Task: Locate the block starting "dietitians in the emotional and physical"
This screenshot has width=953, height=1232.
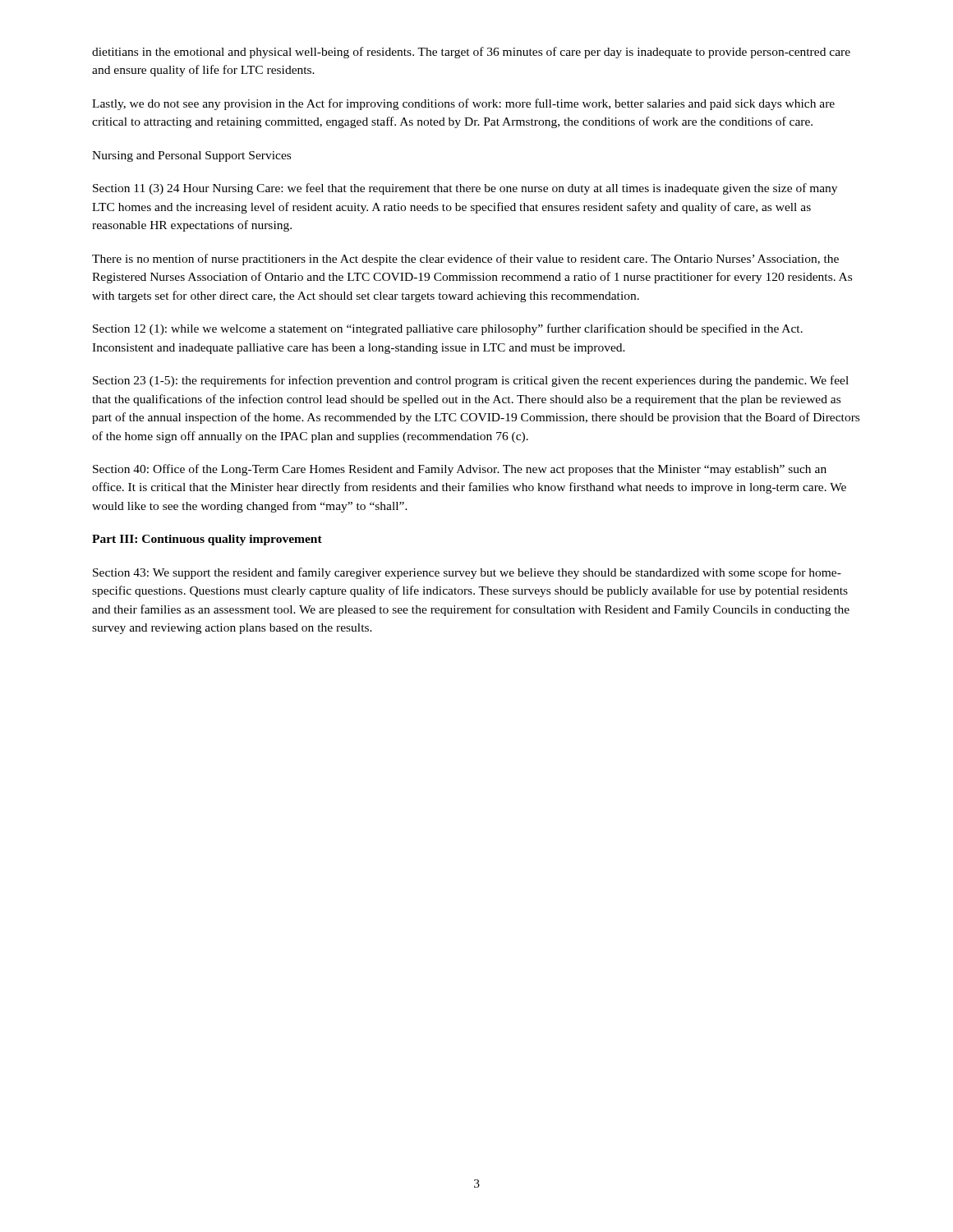Action: (x=471, y=61)
